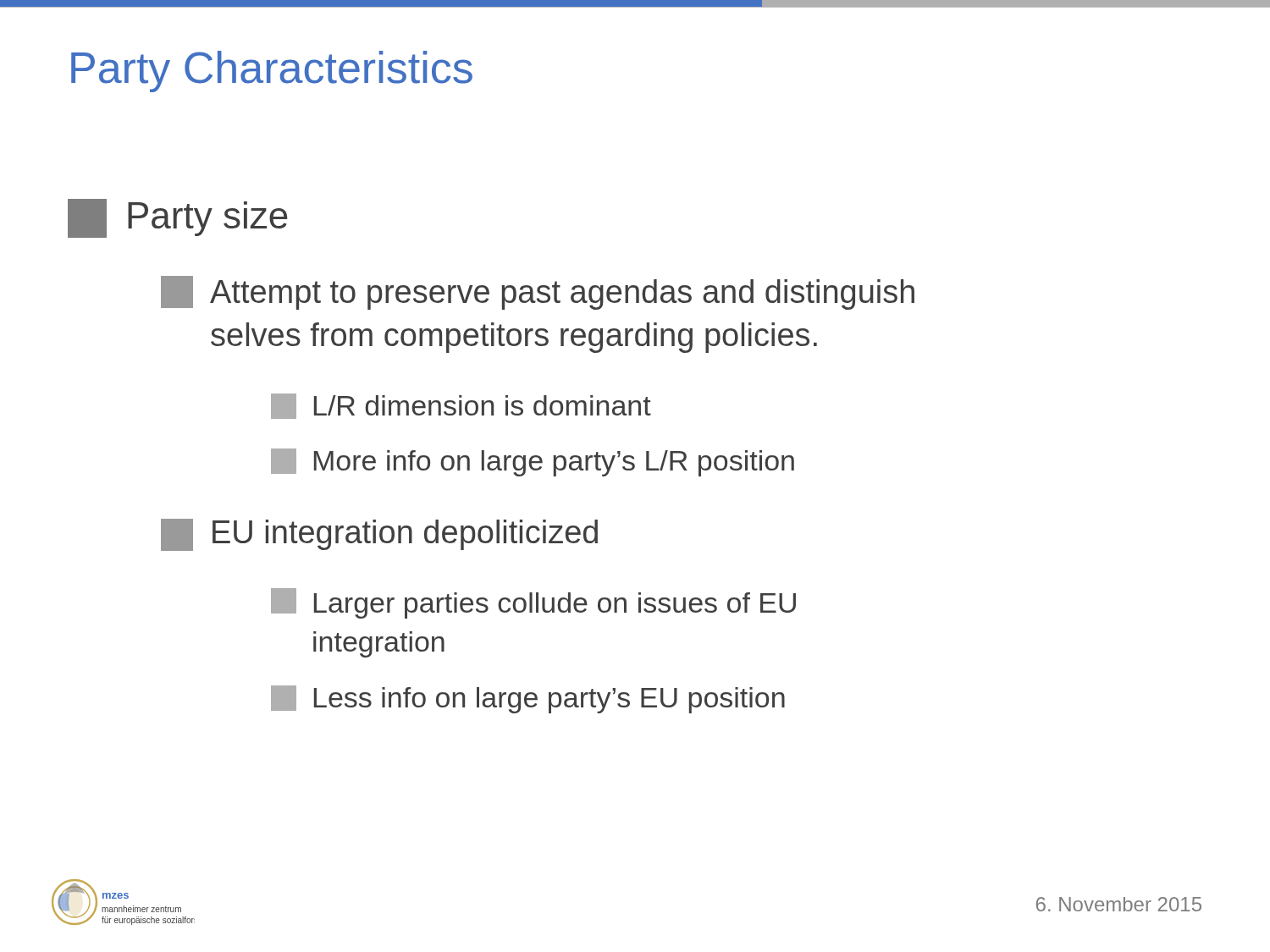
Task: Find "More info on large party’s L/R position" on this page
Action: (x=533, y=461)
